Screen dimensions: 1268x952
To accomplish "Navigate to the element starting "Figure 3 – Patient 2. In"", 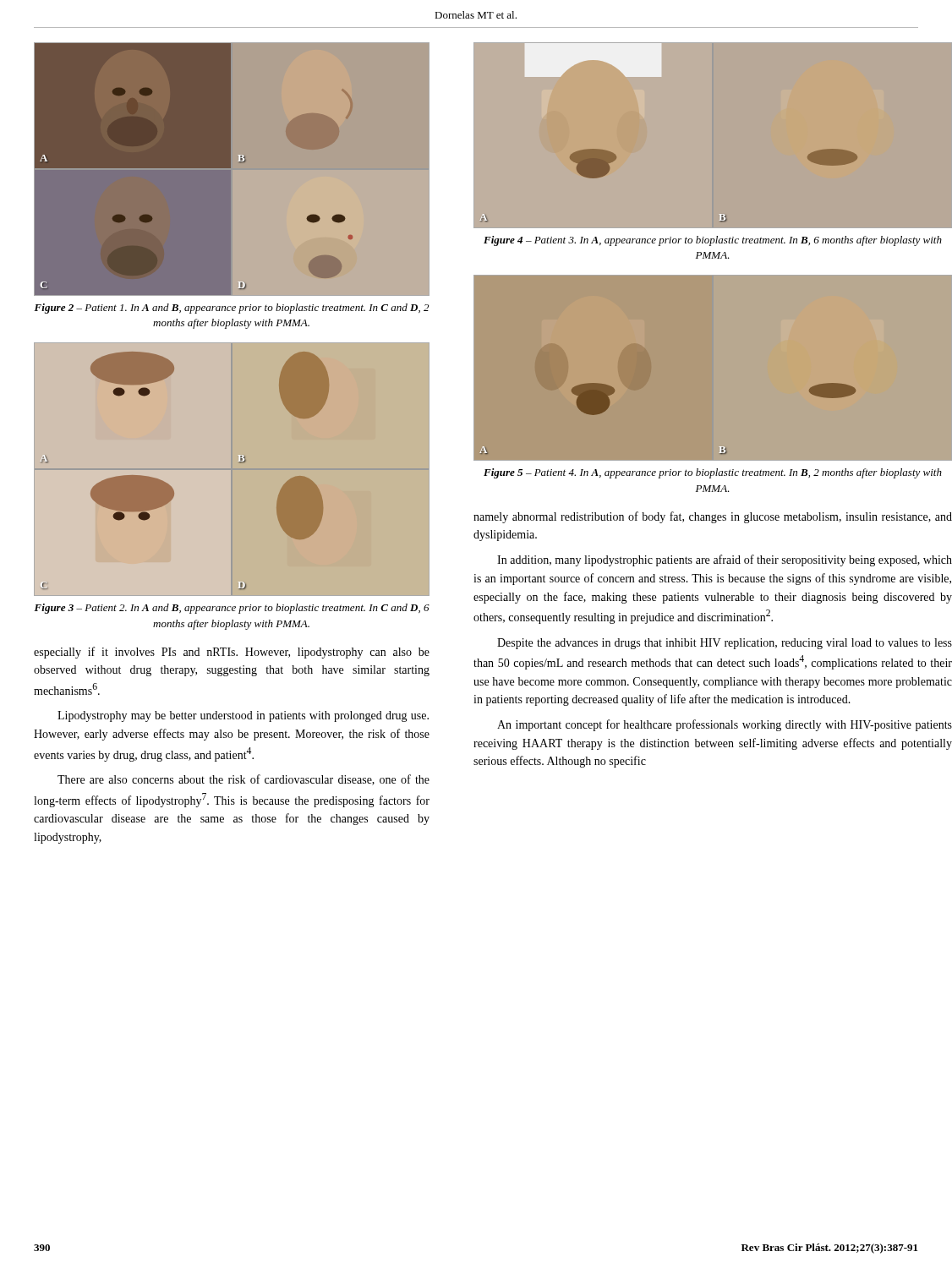I will tap(232, 615).
